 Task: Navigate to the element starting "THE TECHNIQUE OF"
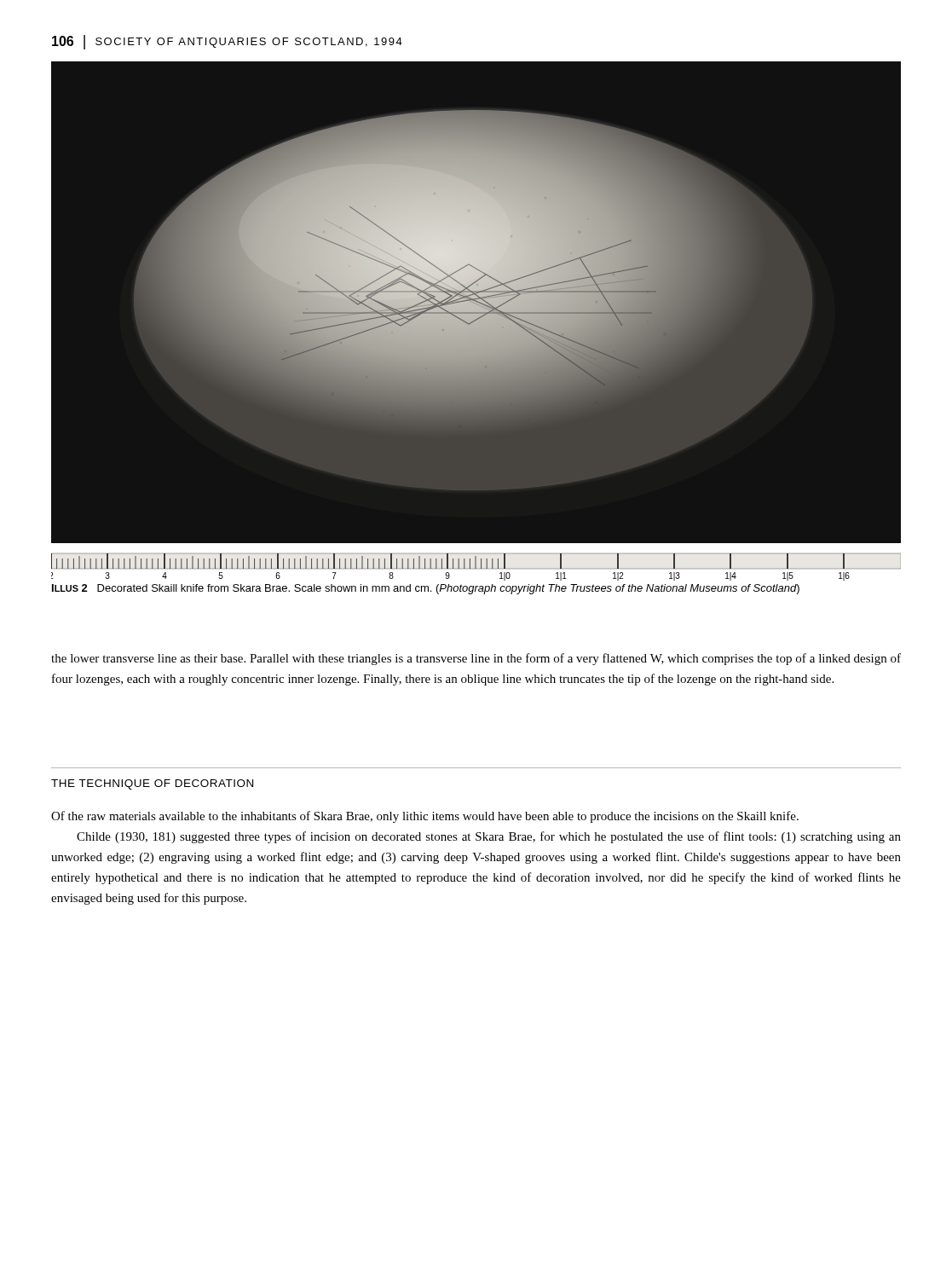[153, 783]
